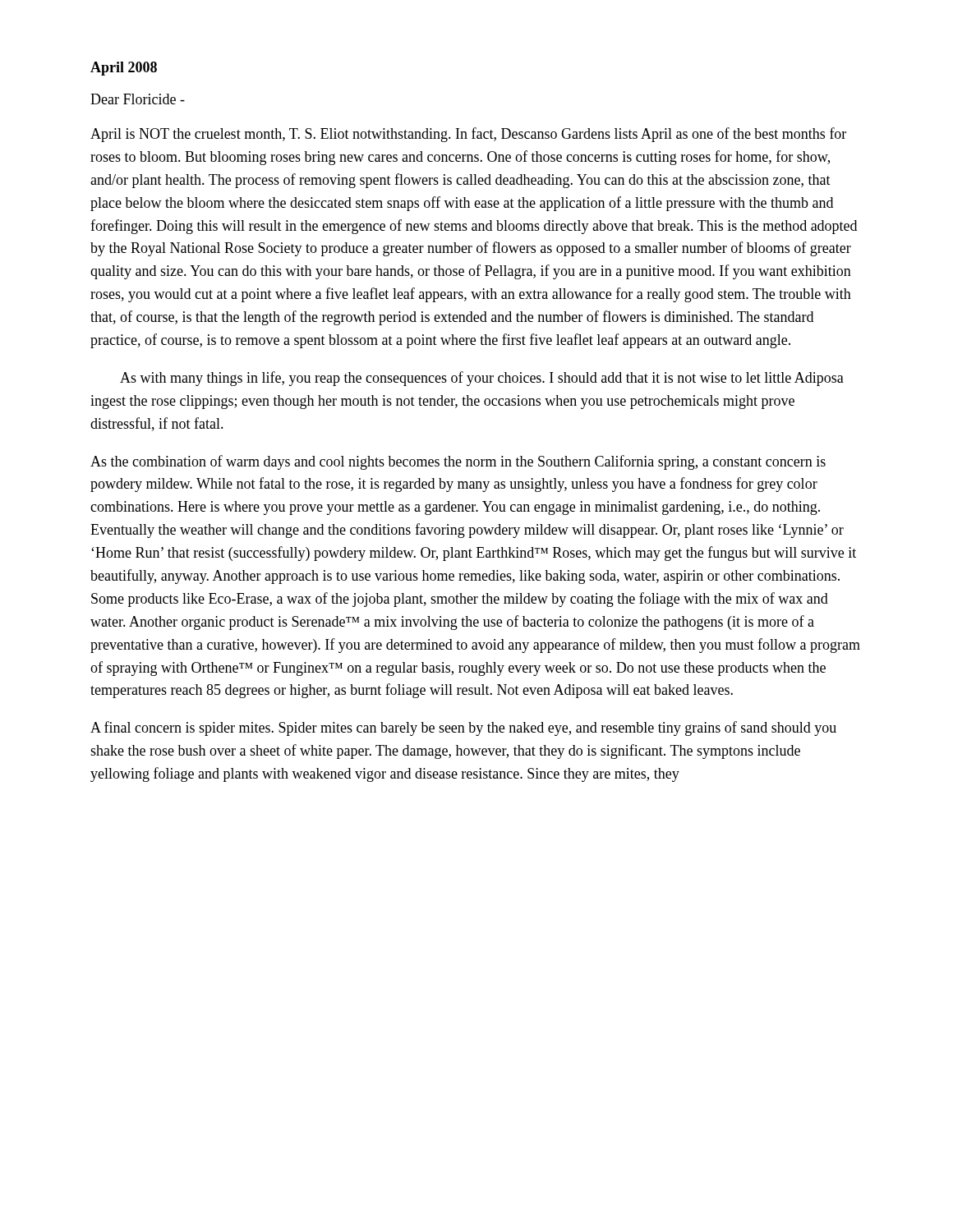Select the text block containing "April is NOT the cruelest month,"
The image size is (953, 1232).
(474, 237)
